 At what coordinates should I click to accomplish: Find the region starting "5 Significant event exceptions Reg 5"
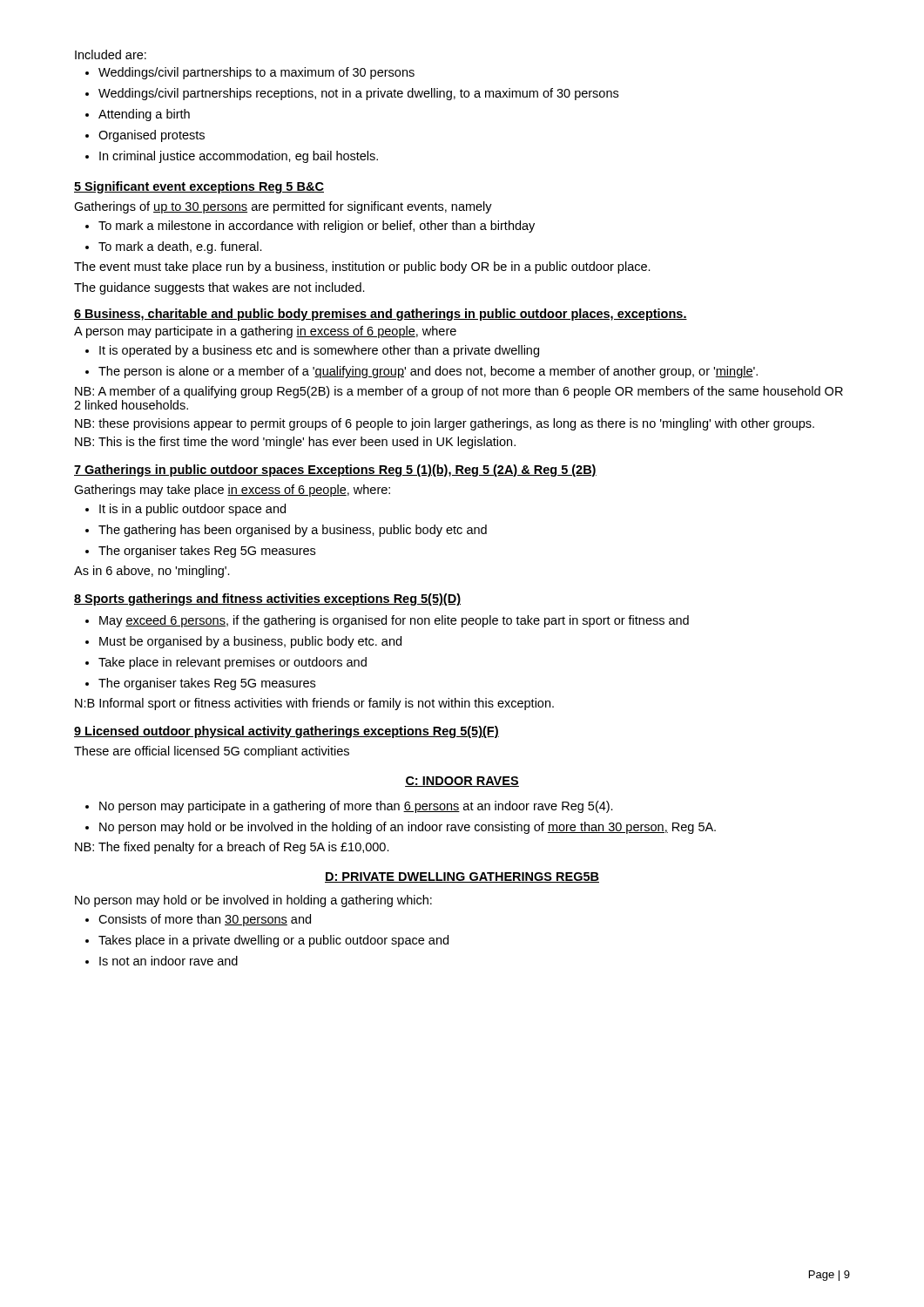[199, 187]
